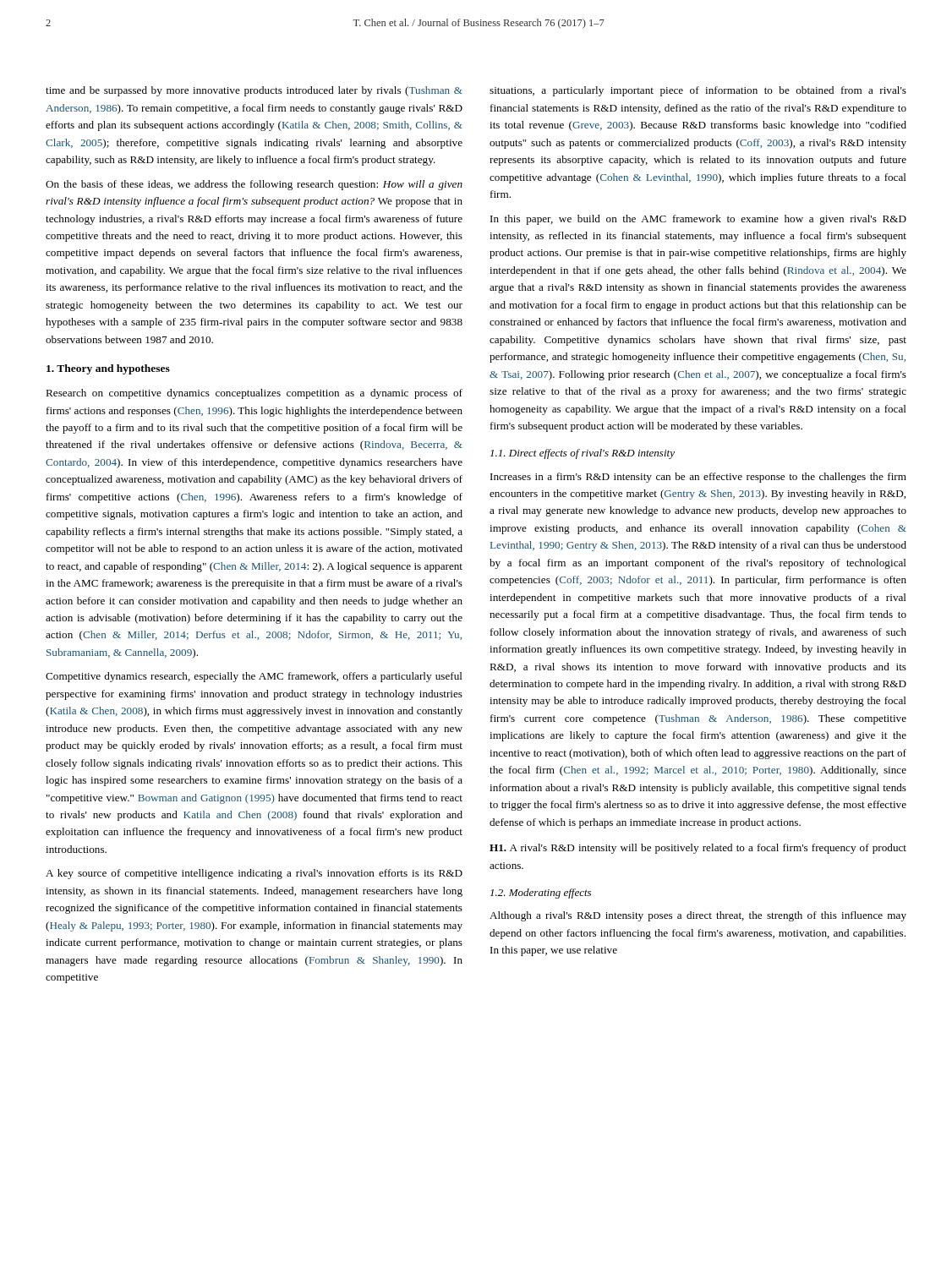Image resolution: width=952 pixels, height=1268 pixels.
Task: Find the block on this page that starts "Competitive dynamics research, especially the AMC framework, offers"
Action: coord(254,763)
